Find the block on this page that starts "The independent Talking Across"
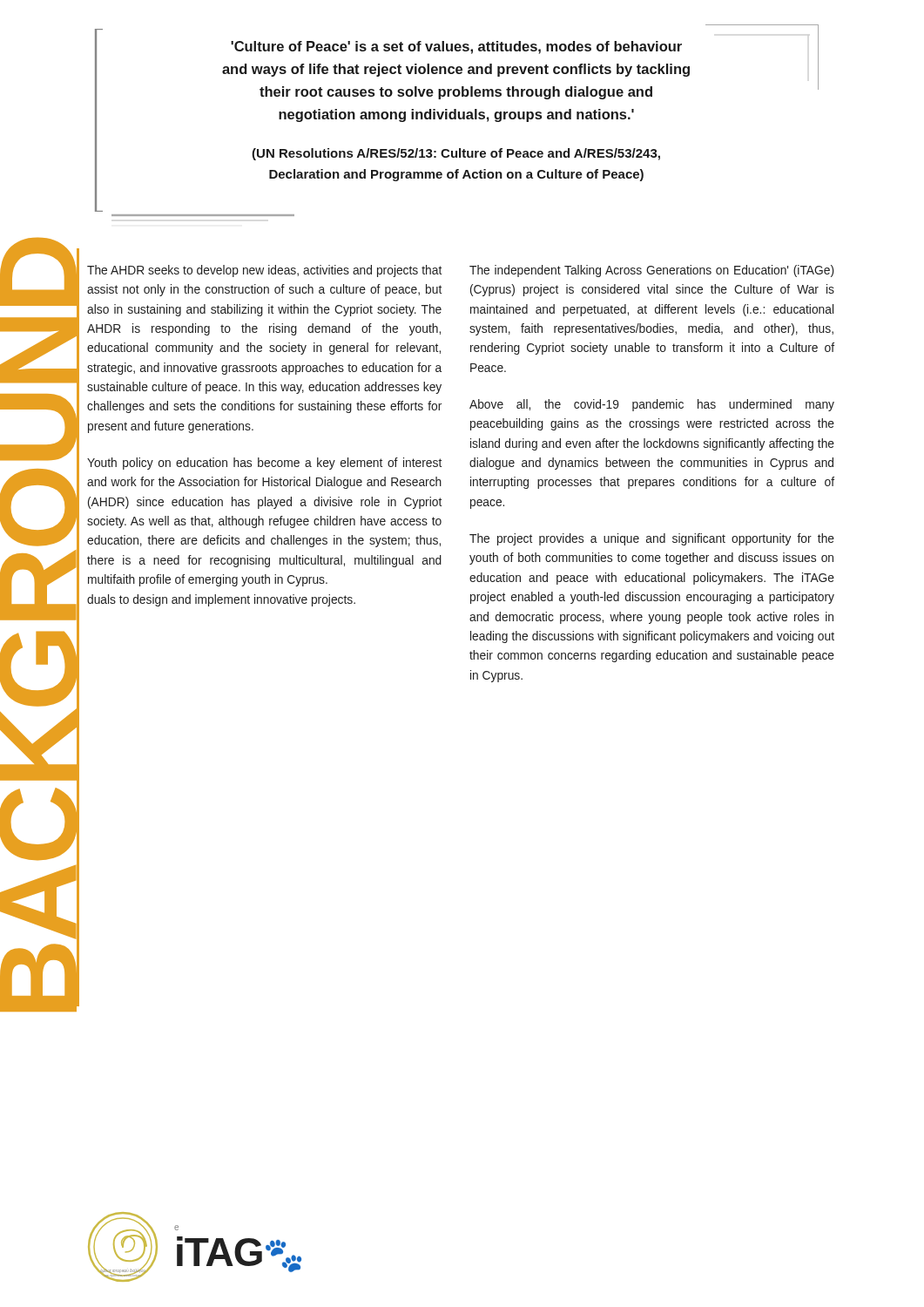 [x=652, y=474]
